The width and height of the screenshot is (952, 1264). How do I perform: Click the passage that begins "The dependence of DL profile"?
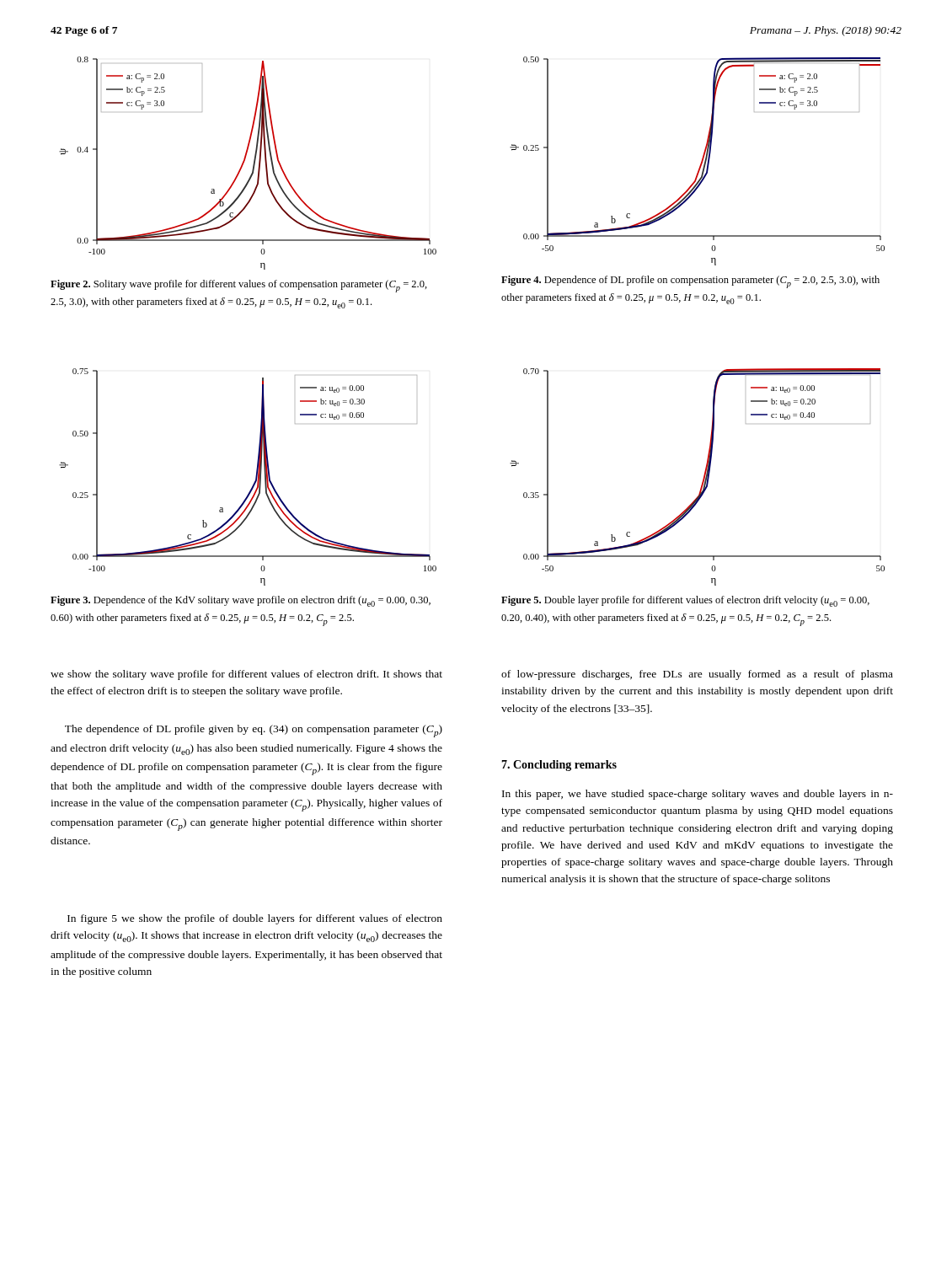point(246,785)
